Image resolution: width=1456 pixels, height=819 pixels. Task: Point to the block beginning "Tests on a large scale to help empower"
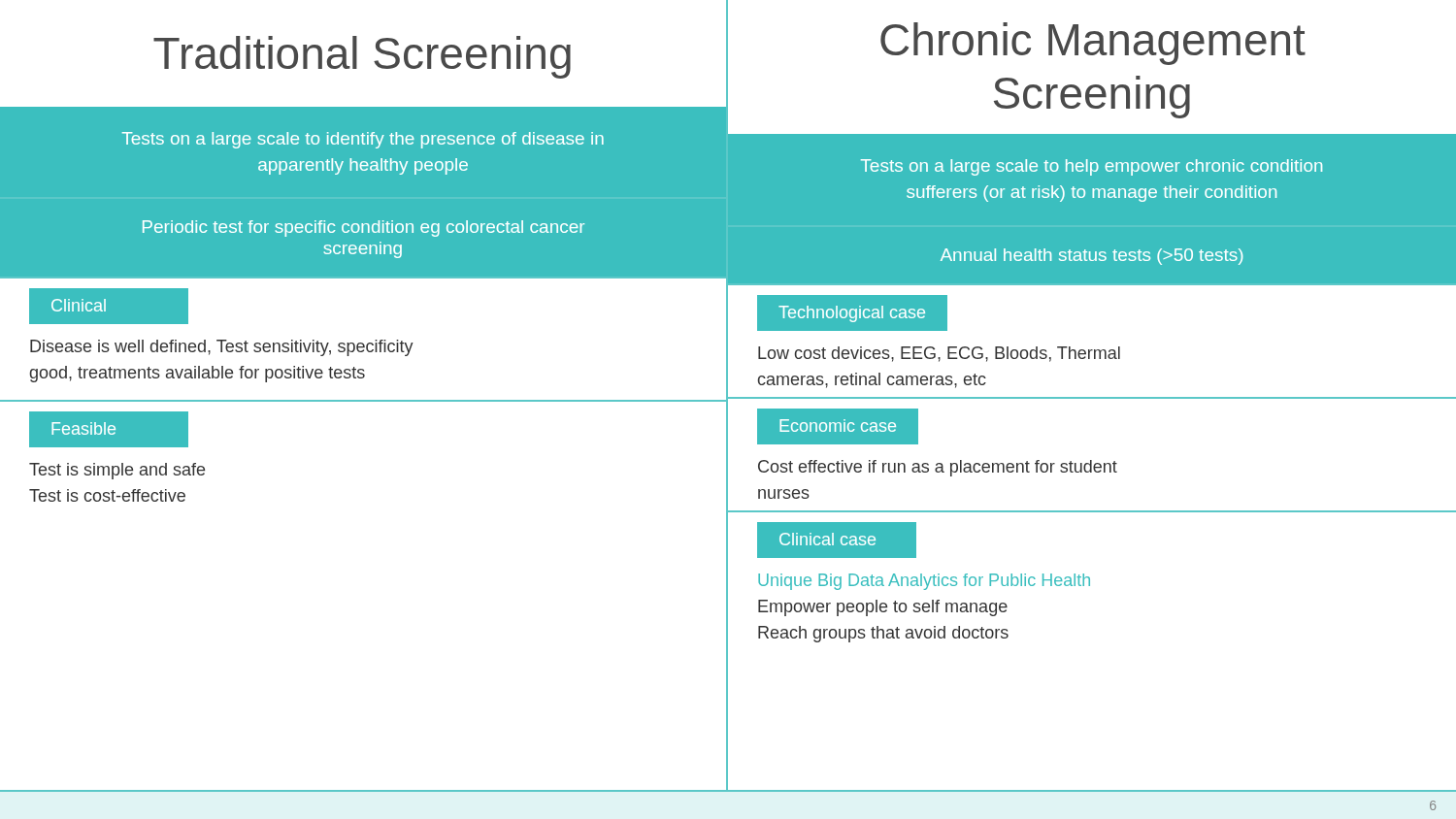(1092, 179)
